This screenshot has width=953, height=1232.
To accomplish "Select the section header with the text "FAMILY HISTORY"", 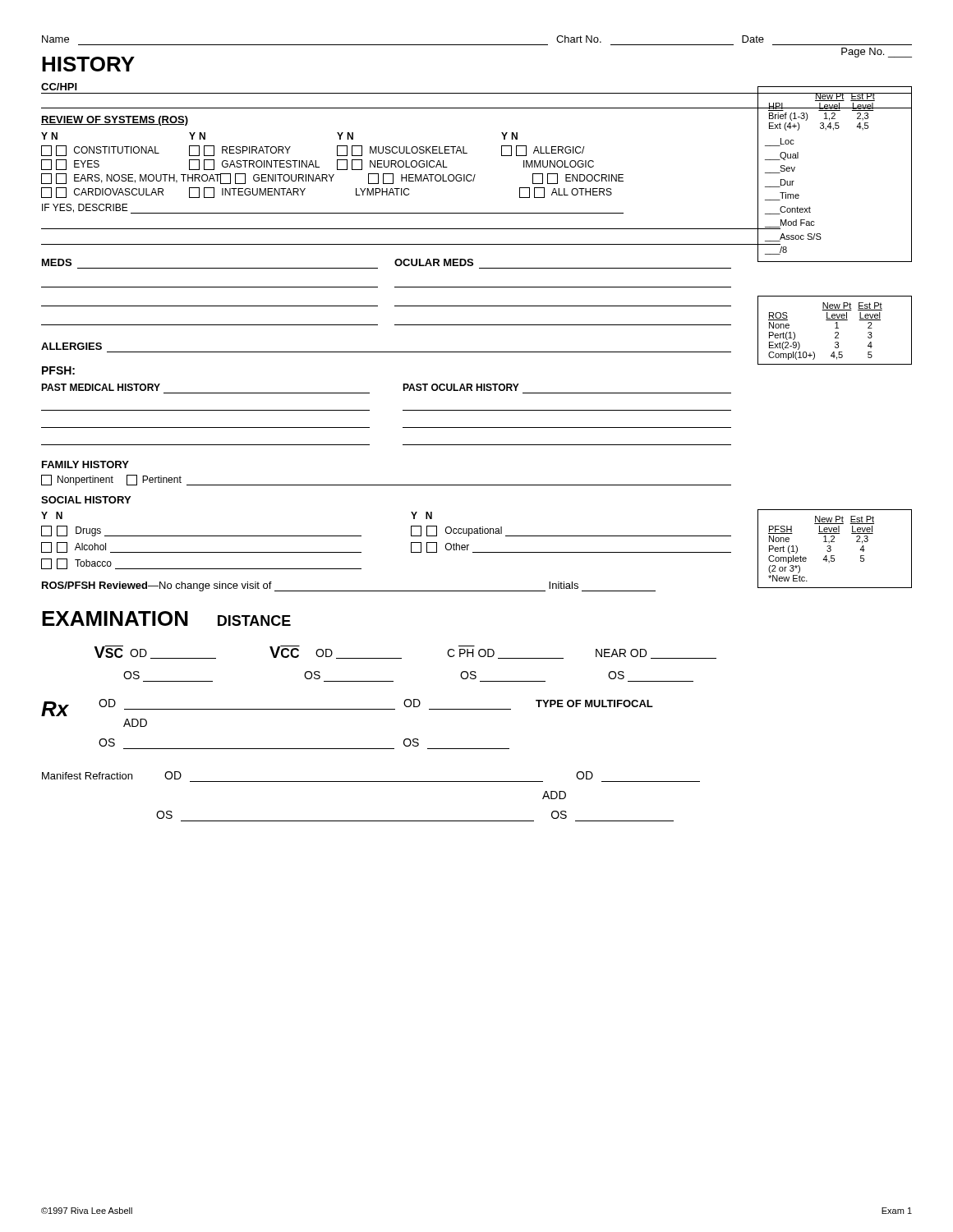I will (85, 464).
